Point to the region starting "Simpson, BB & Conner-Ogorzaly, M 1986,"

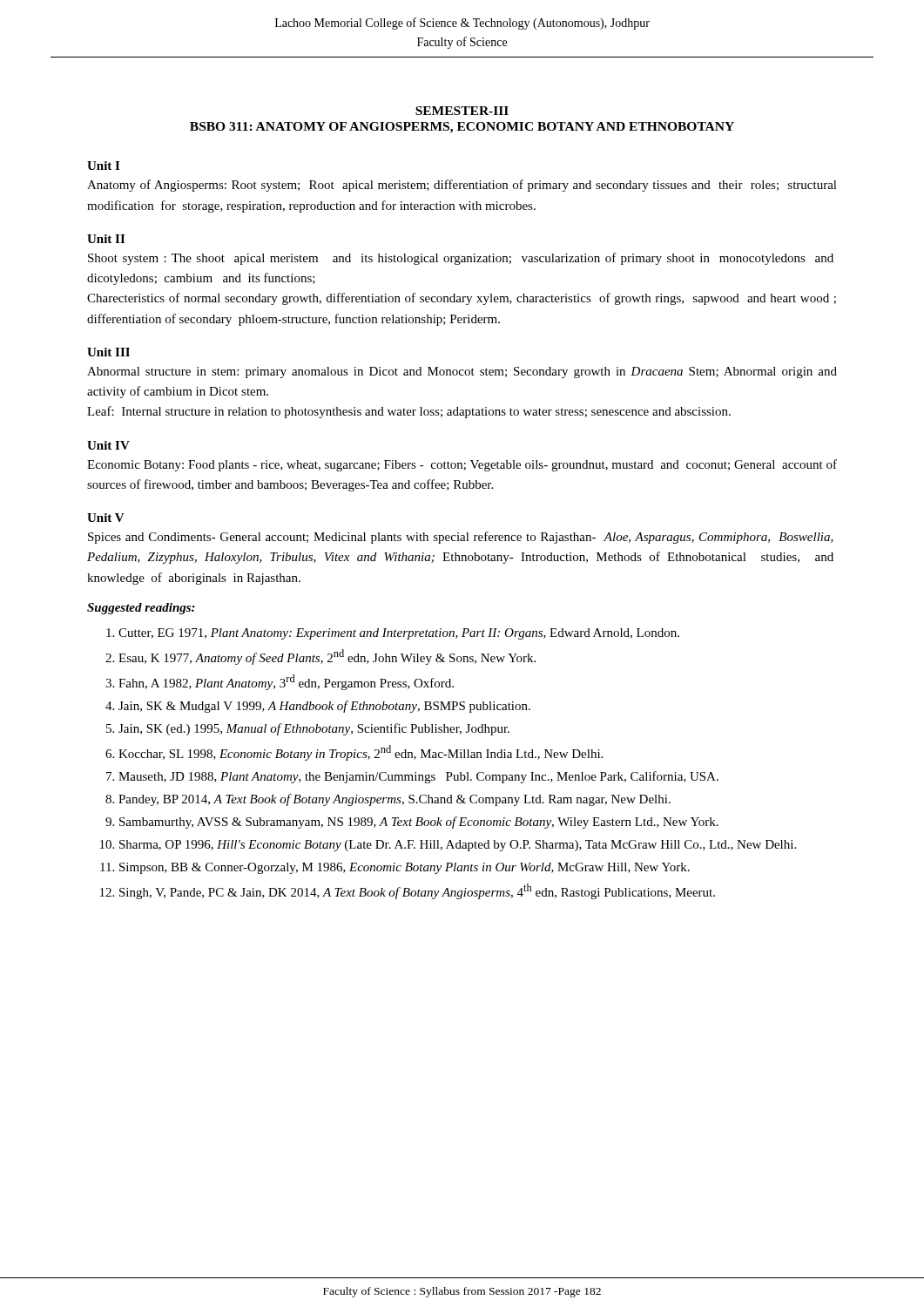(404, 867)
